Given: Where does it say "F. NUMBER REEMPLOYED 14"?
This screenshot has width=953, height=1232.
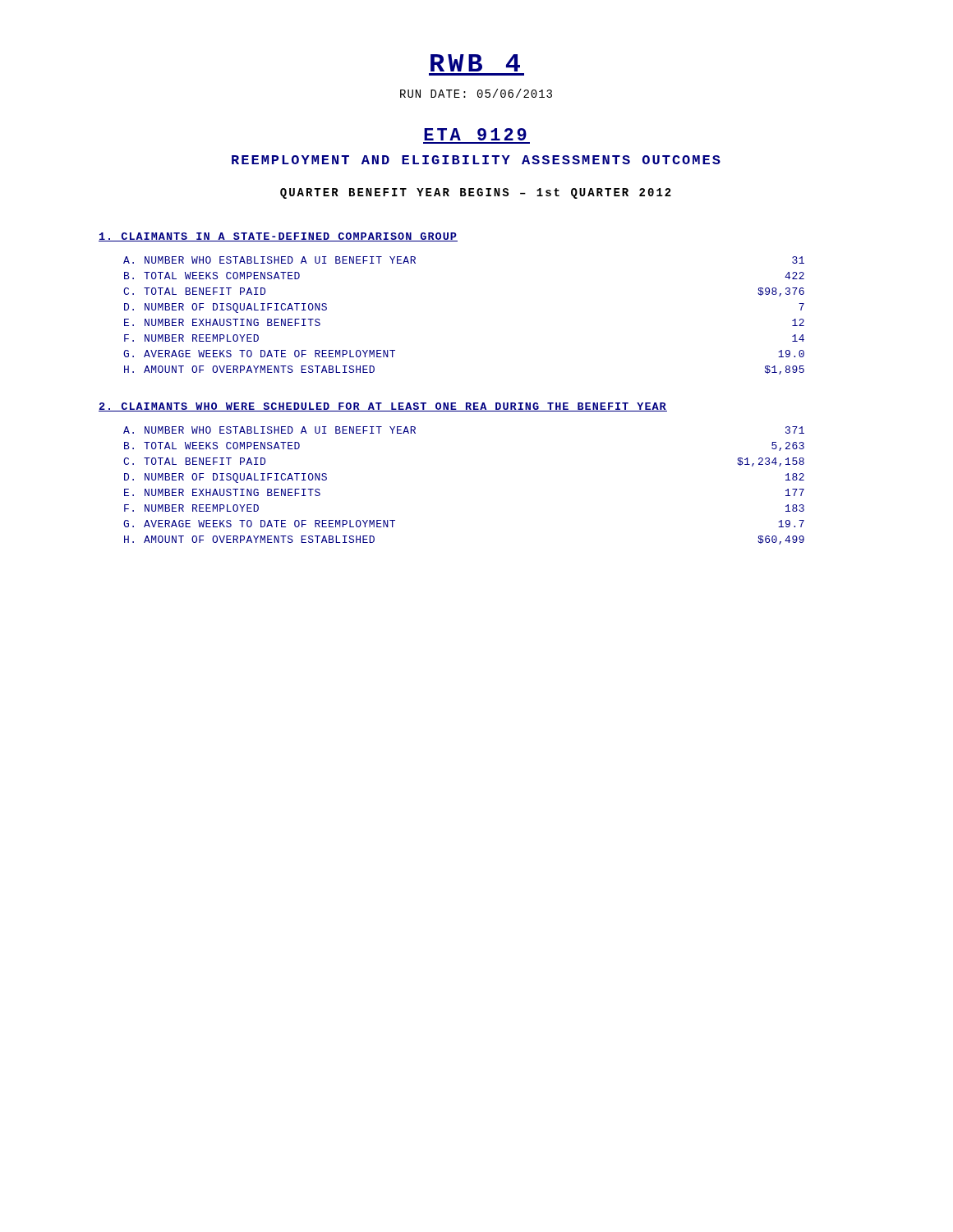Looking at the screenshot, I should tap(167, 338).
